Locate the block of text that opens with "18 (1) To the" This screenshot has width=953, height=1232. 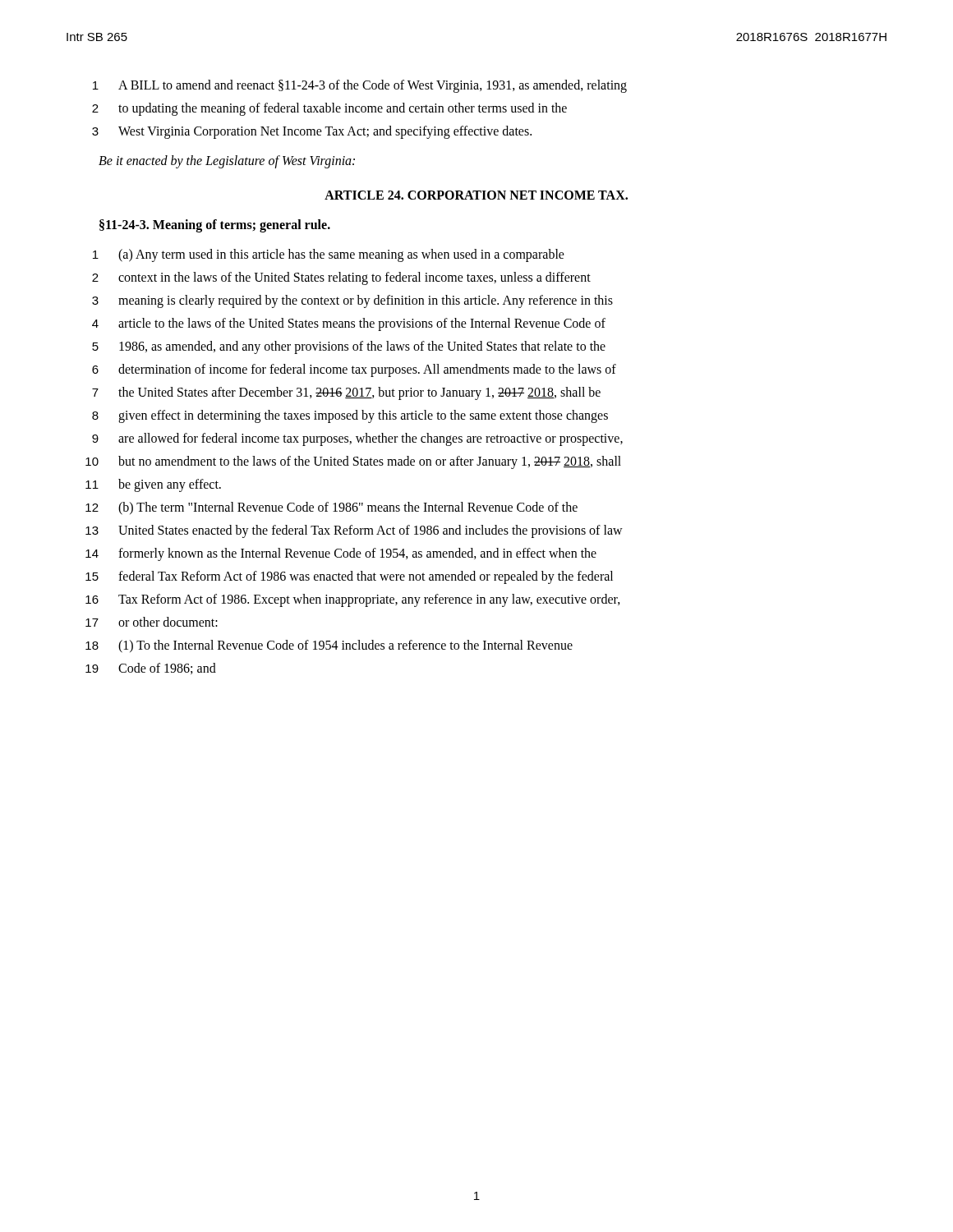click(x=476, y=646)
